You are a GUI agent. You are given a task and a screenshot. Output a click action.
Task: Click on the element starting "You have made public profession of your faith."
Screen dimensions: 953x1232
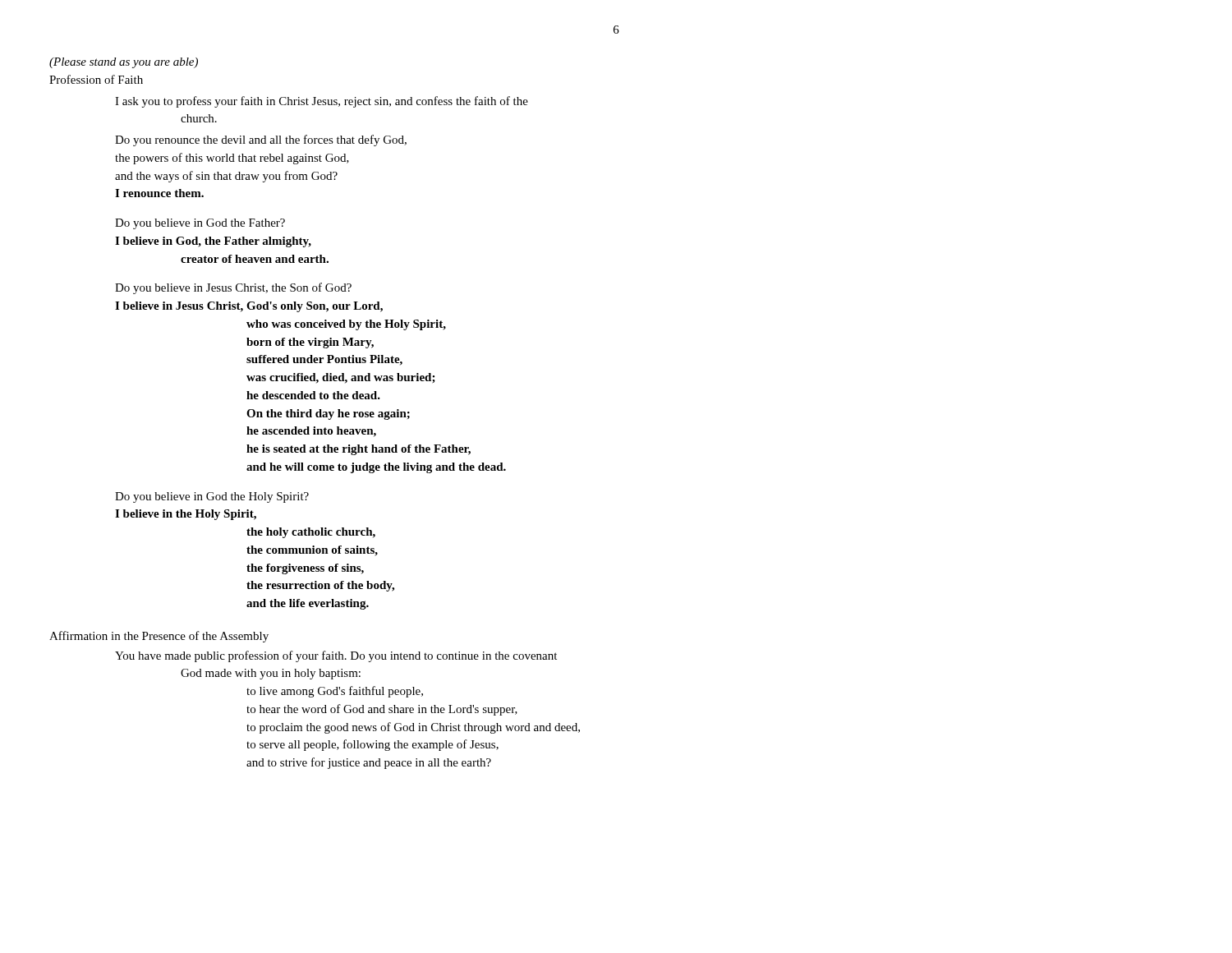pos(452,710)
